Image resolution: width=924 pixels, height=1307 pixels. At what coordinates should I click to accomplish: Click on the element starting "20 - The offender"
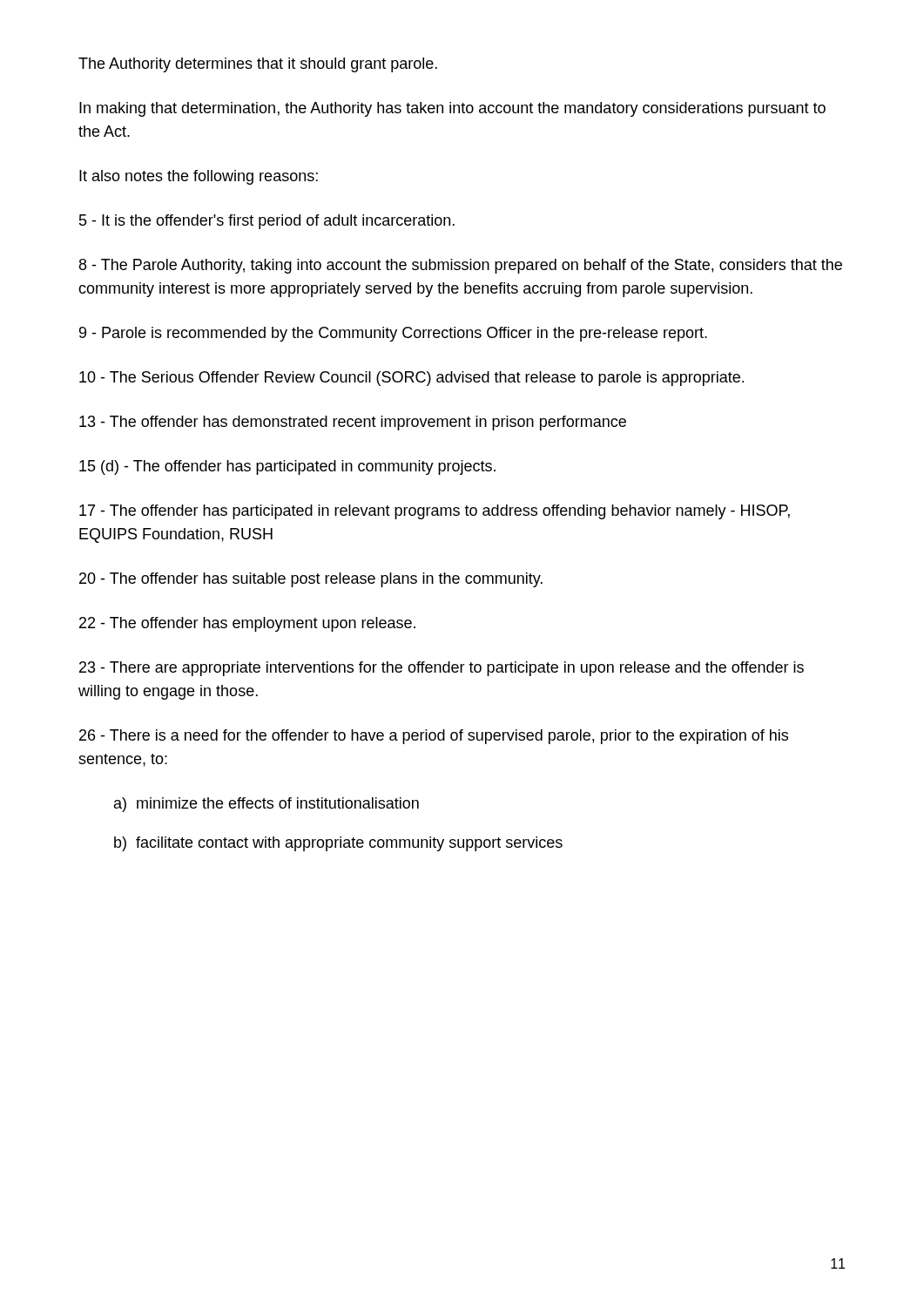[311, 579]
